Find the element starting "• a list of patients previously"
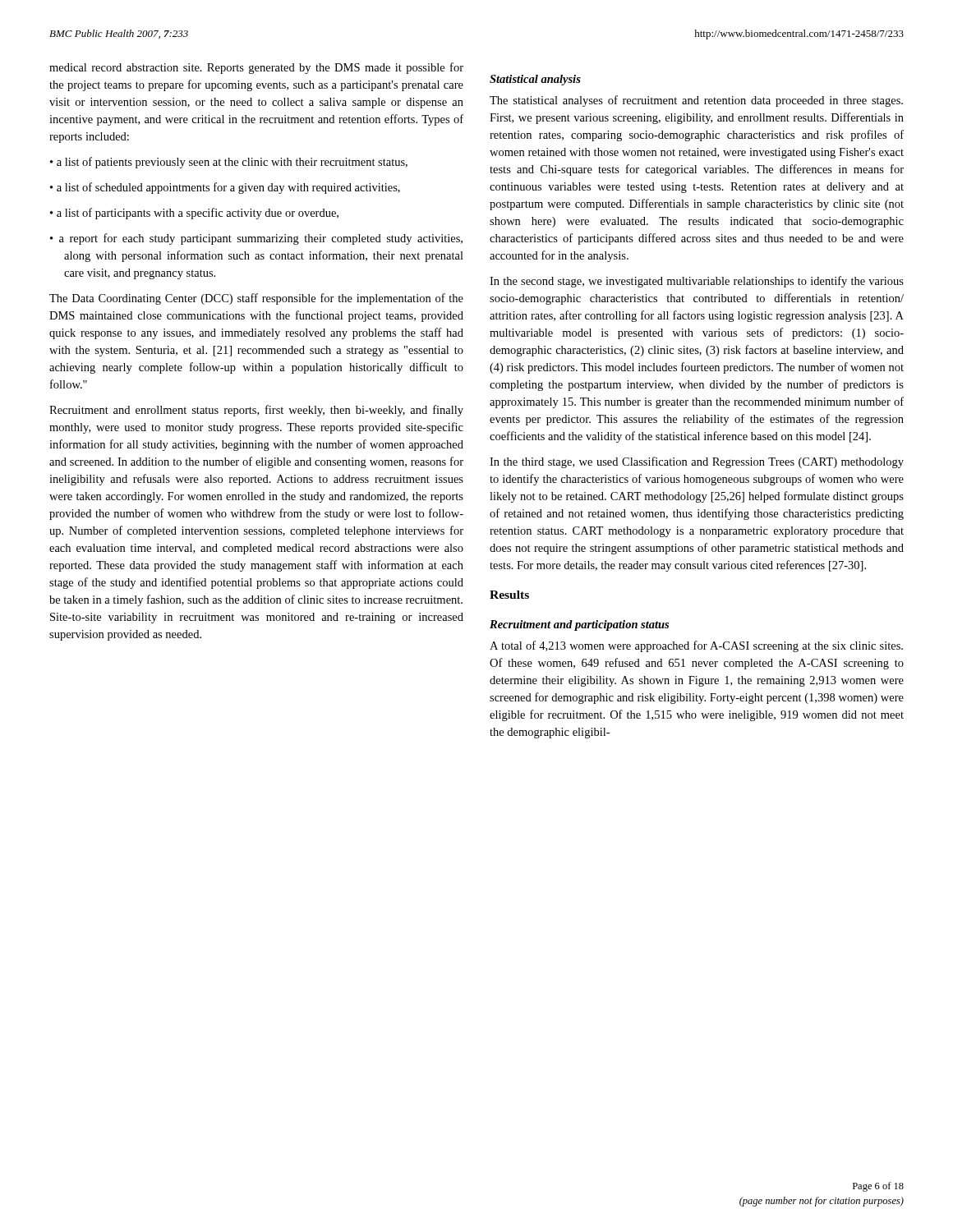The image size is (953, 1232). click(x=229, y=162)
